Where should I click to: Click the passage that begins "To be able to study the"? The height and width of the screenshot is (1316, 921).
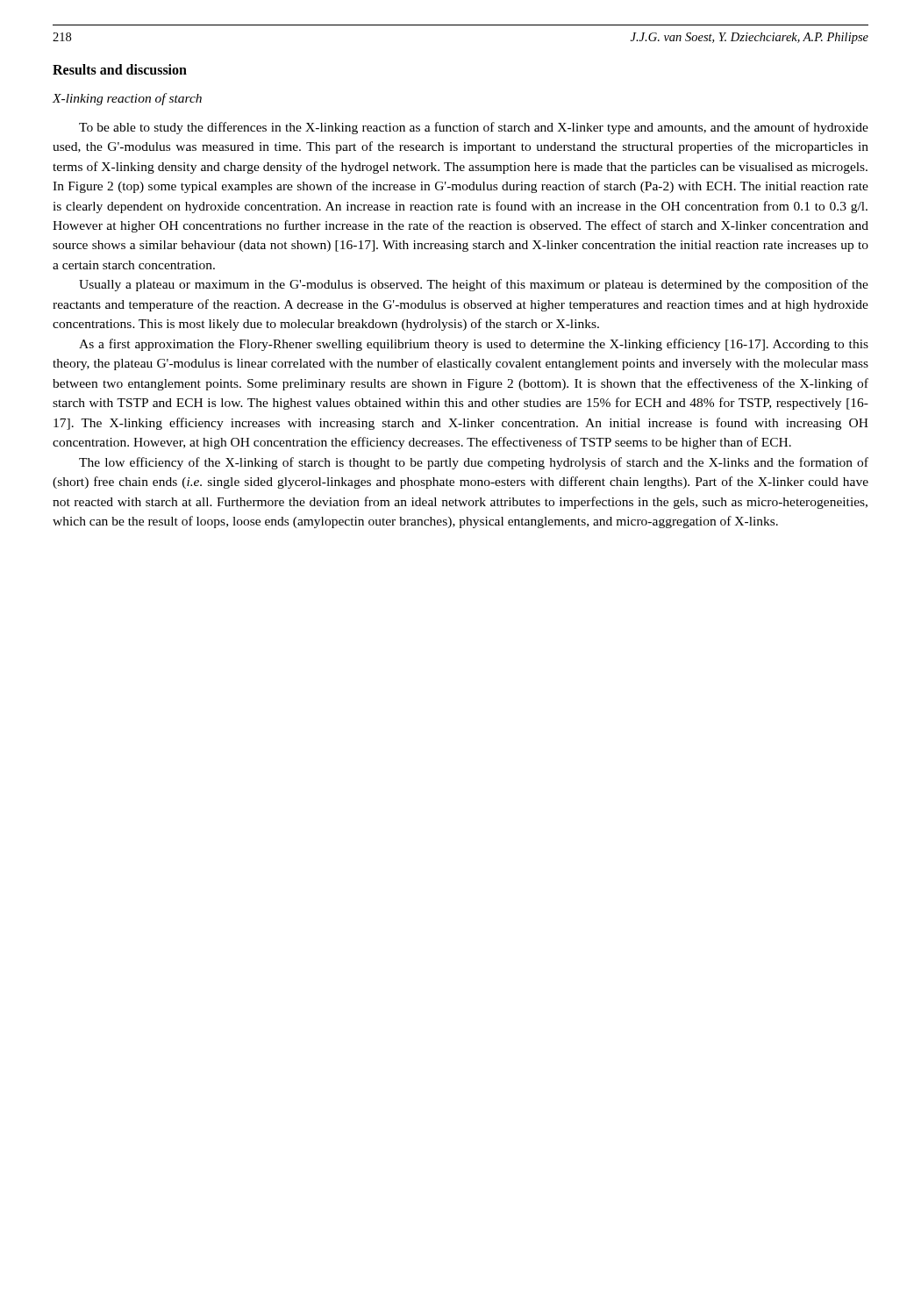460,196
